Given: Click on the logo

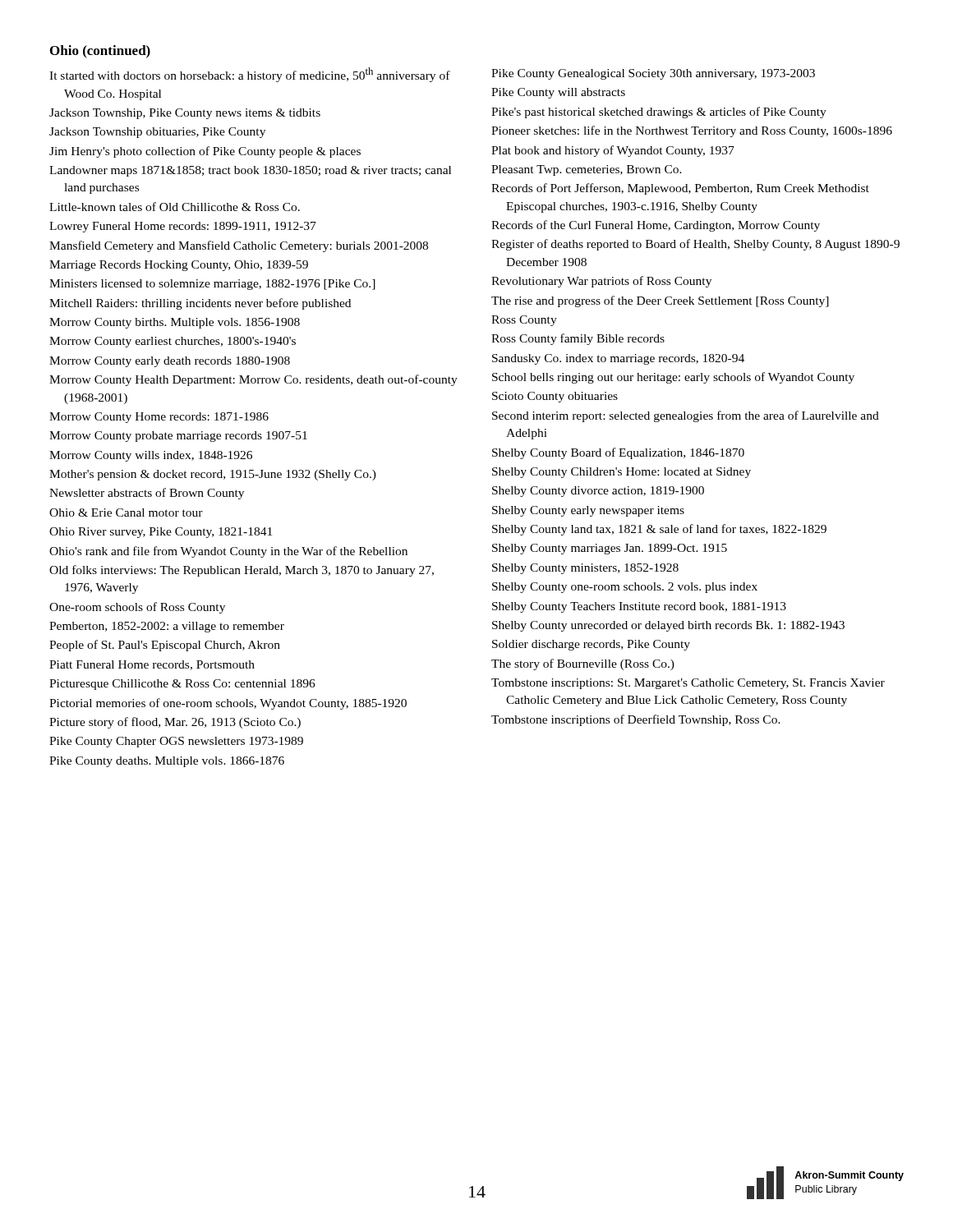Looking at the screenshot, I should pos(825,1183).
